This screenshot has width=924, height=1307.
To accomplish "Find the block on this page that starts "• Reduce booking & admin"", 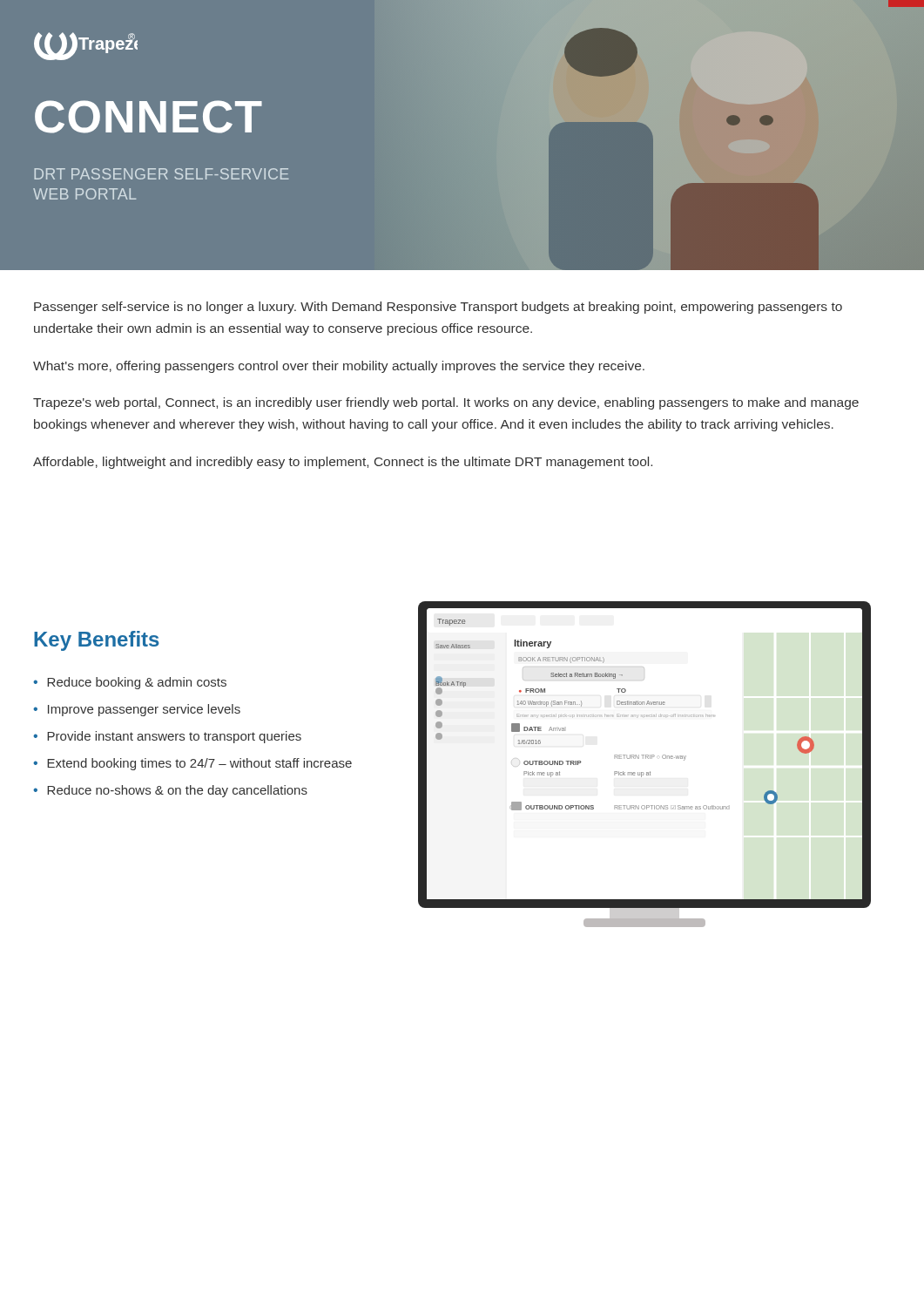I will [130, 682].
